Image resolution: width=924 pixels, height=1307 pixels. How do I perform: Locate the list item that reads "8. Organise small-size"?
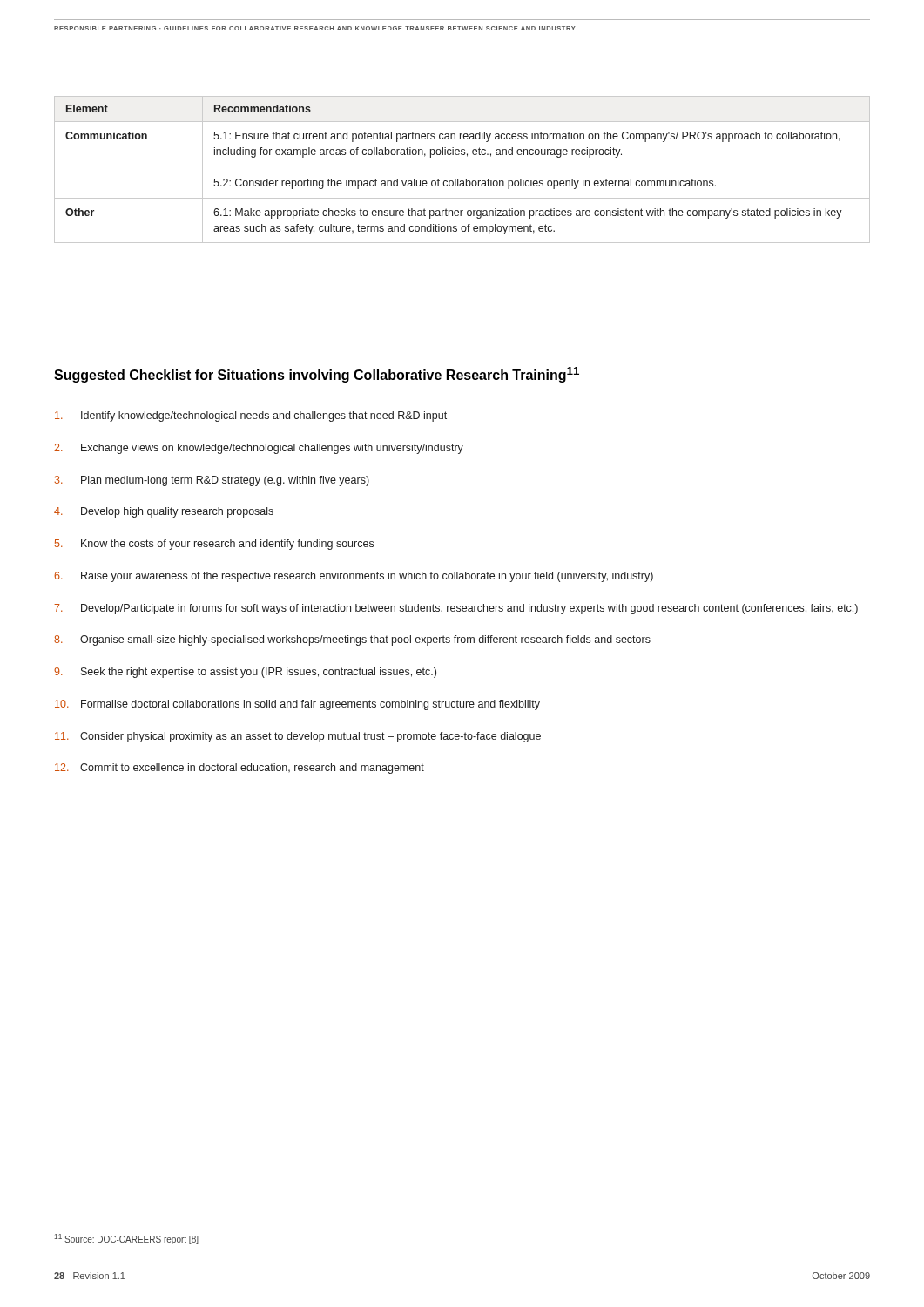tap(462, 640)
